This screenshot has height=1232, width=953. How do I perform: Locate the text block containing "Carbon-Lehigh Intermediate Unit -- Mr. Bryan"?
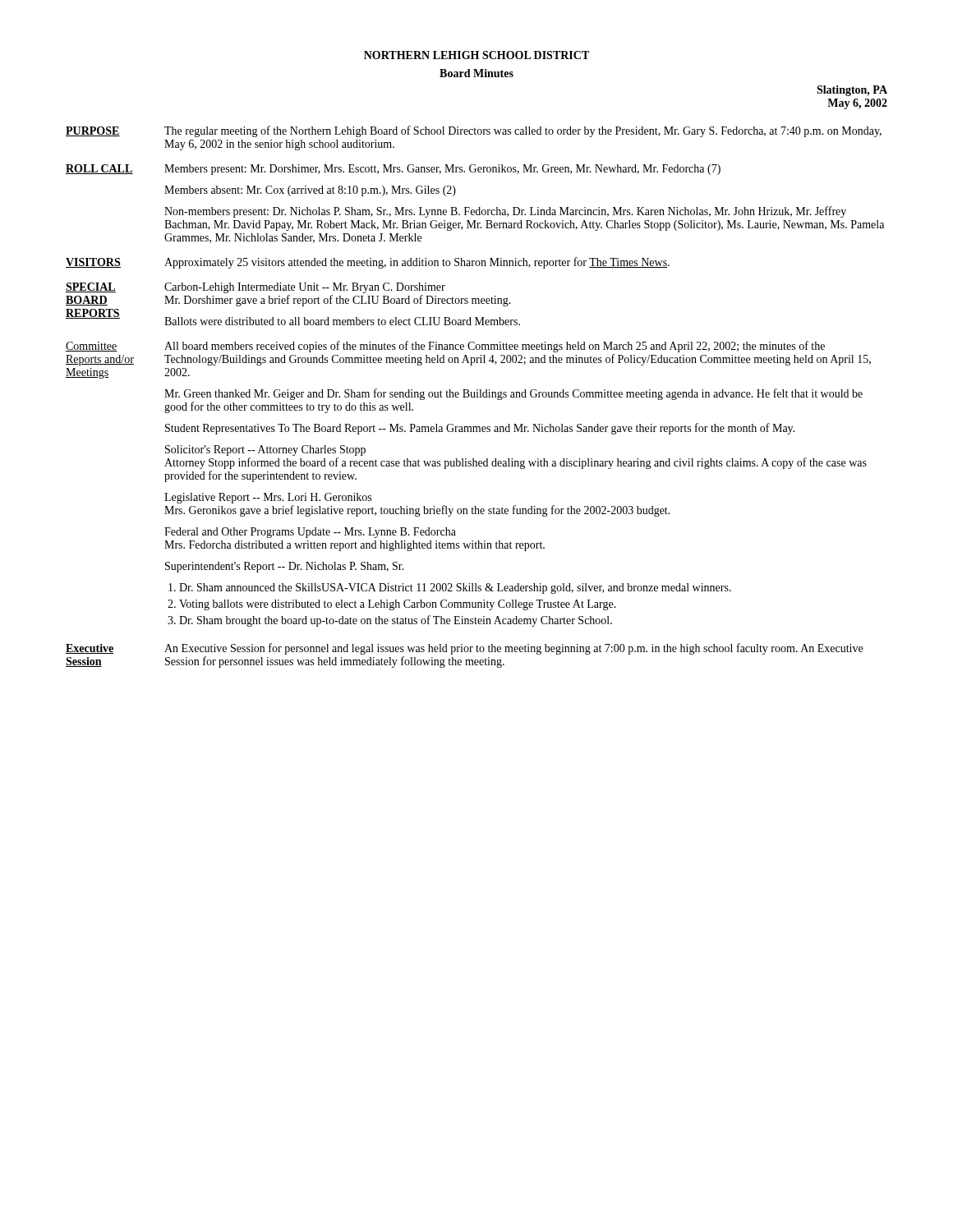tap(305, 288)
